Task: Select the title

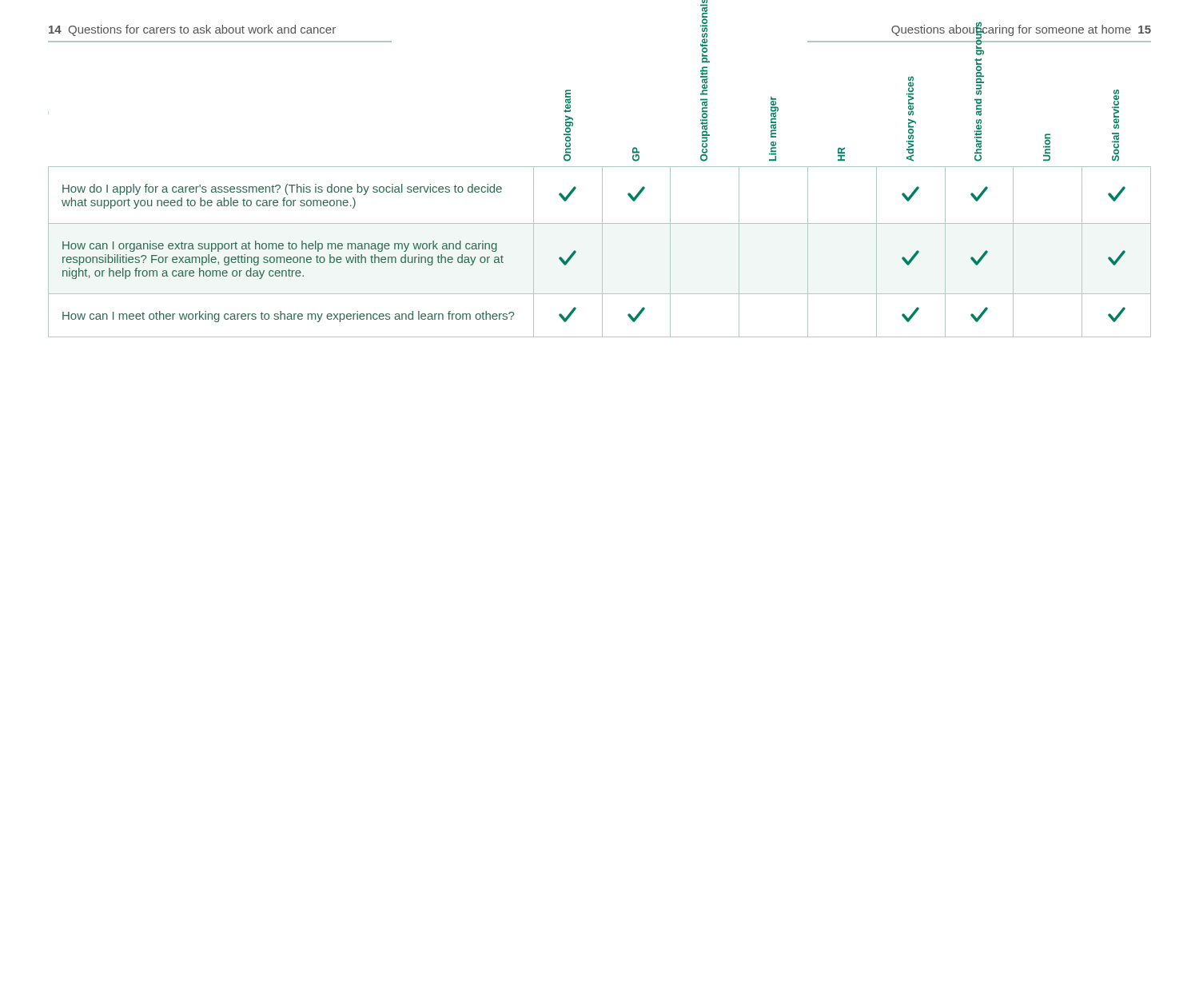Action: (x=244, y=97)
